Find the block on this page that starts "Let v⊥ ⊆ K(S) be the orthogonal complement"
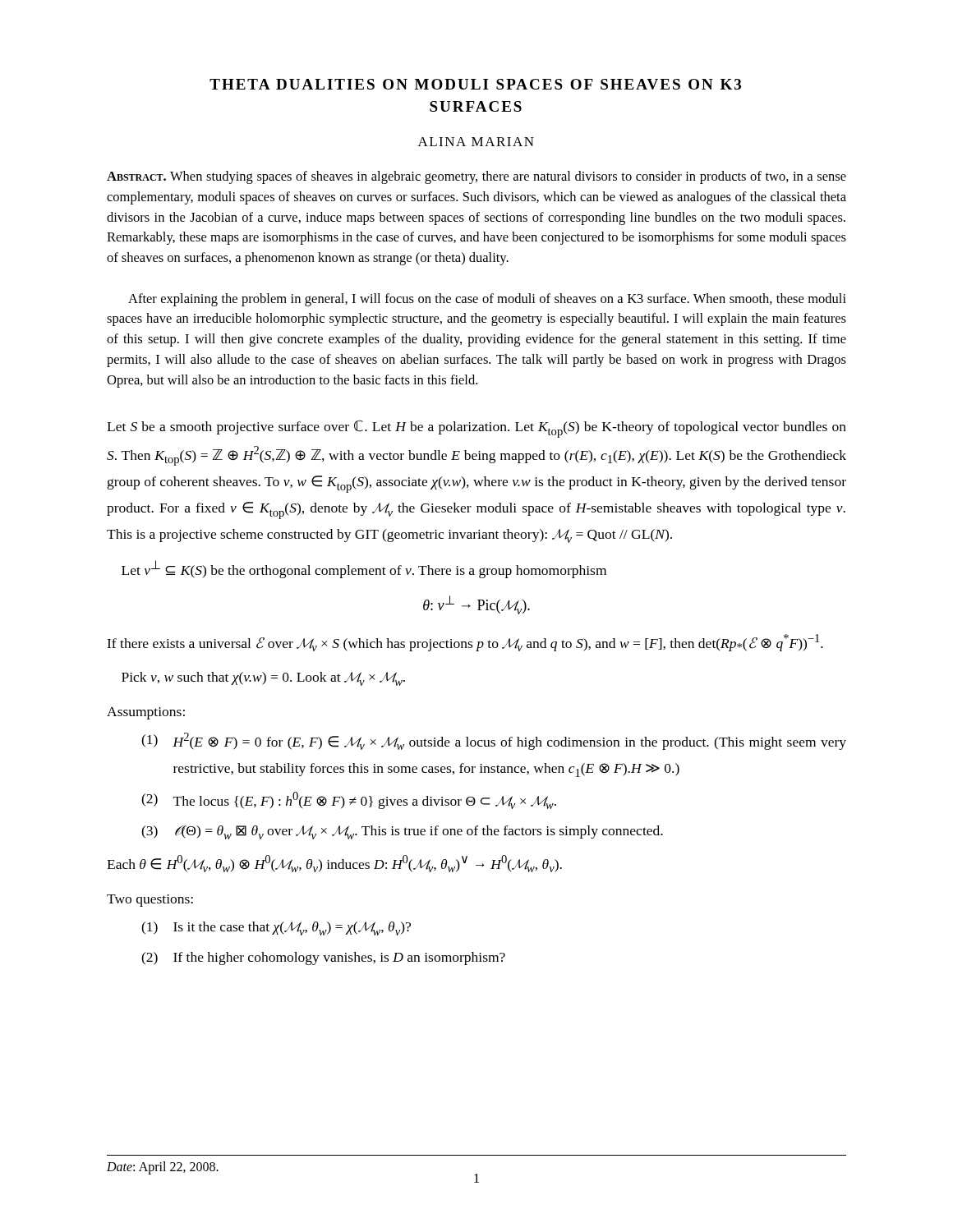Screen dimensions: 1232x953 tap(357, 569)
